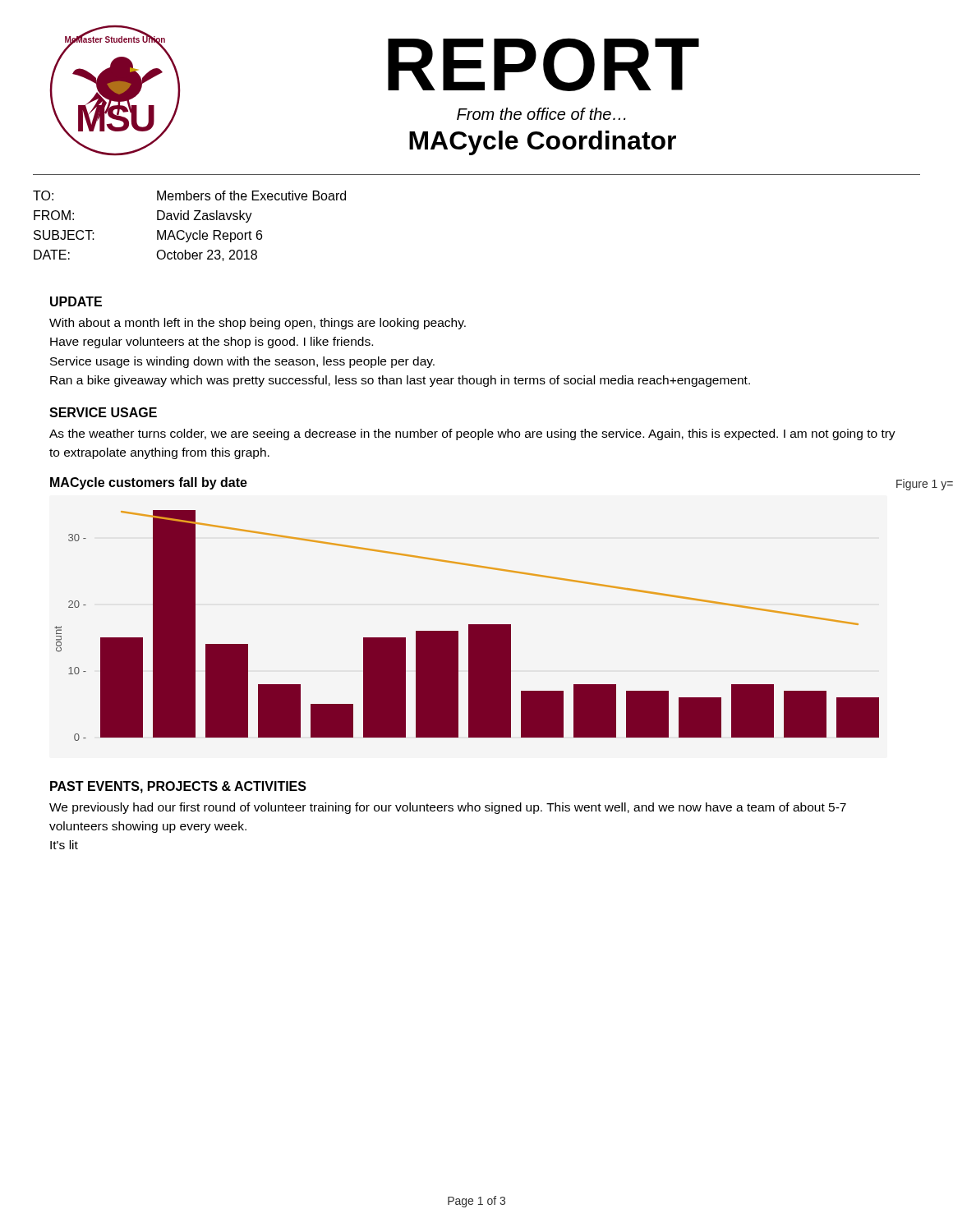Viewport: 953px width, 1232px height.
Task: Select the table that reads "Members of the Executive Board"
Action: (476, 226)
